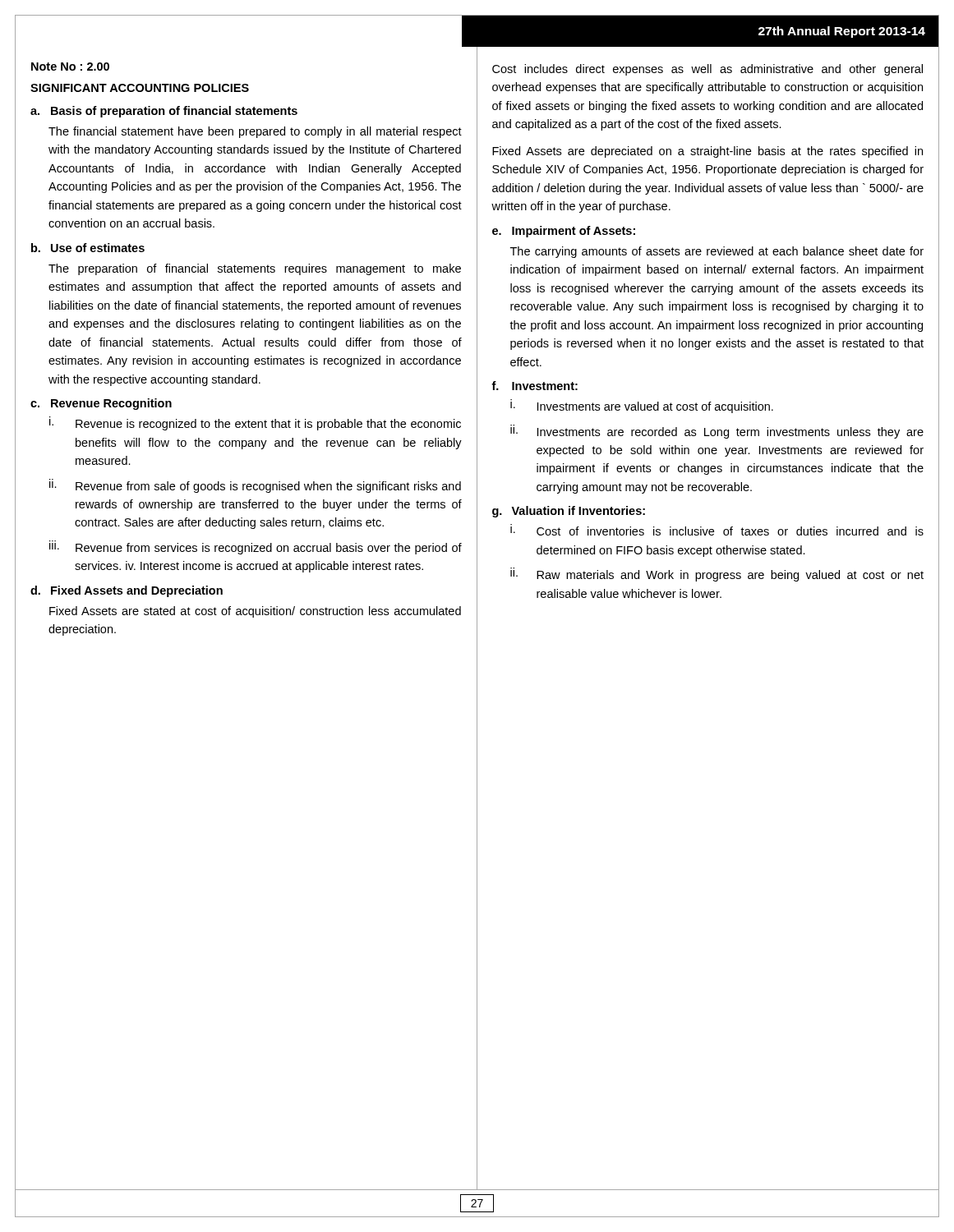Point to "b. Use of estimates"

coord(88,248)
